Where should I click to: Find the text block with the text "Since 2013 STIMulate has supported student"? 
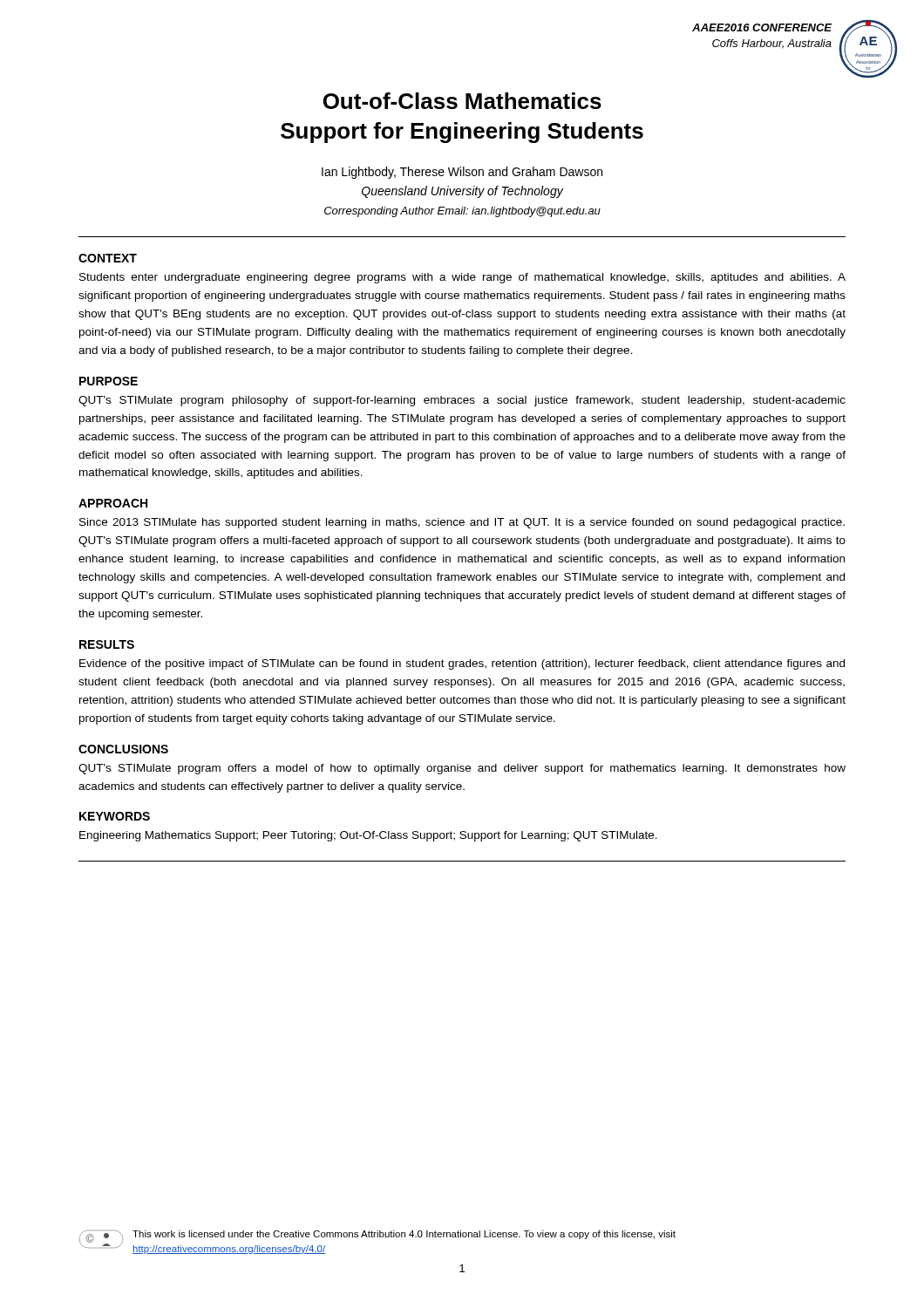[462, 568]
